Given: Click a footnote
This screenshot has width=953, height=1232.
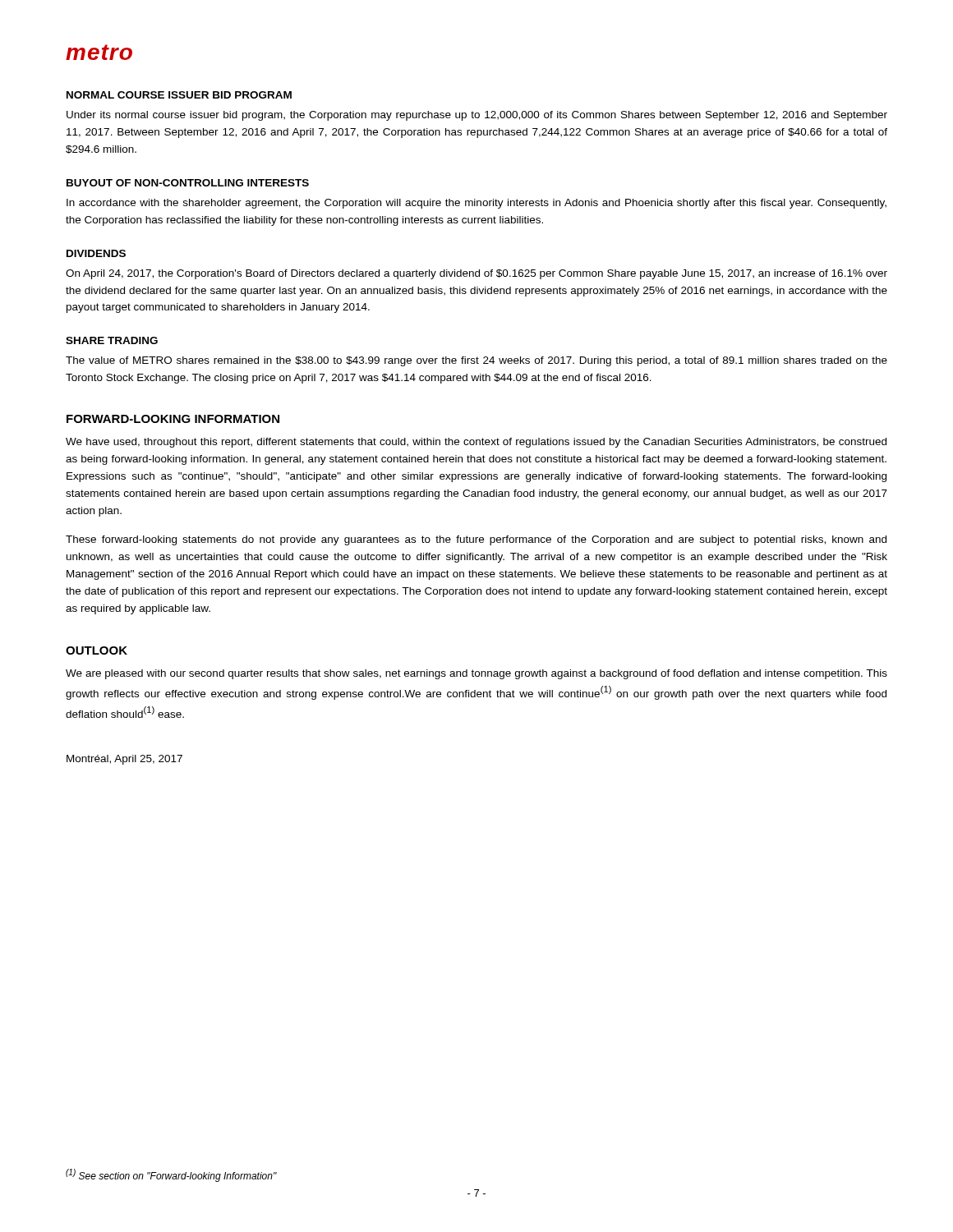Looking at the screenshot, I should [x=171, y=1175].
